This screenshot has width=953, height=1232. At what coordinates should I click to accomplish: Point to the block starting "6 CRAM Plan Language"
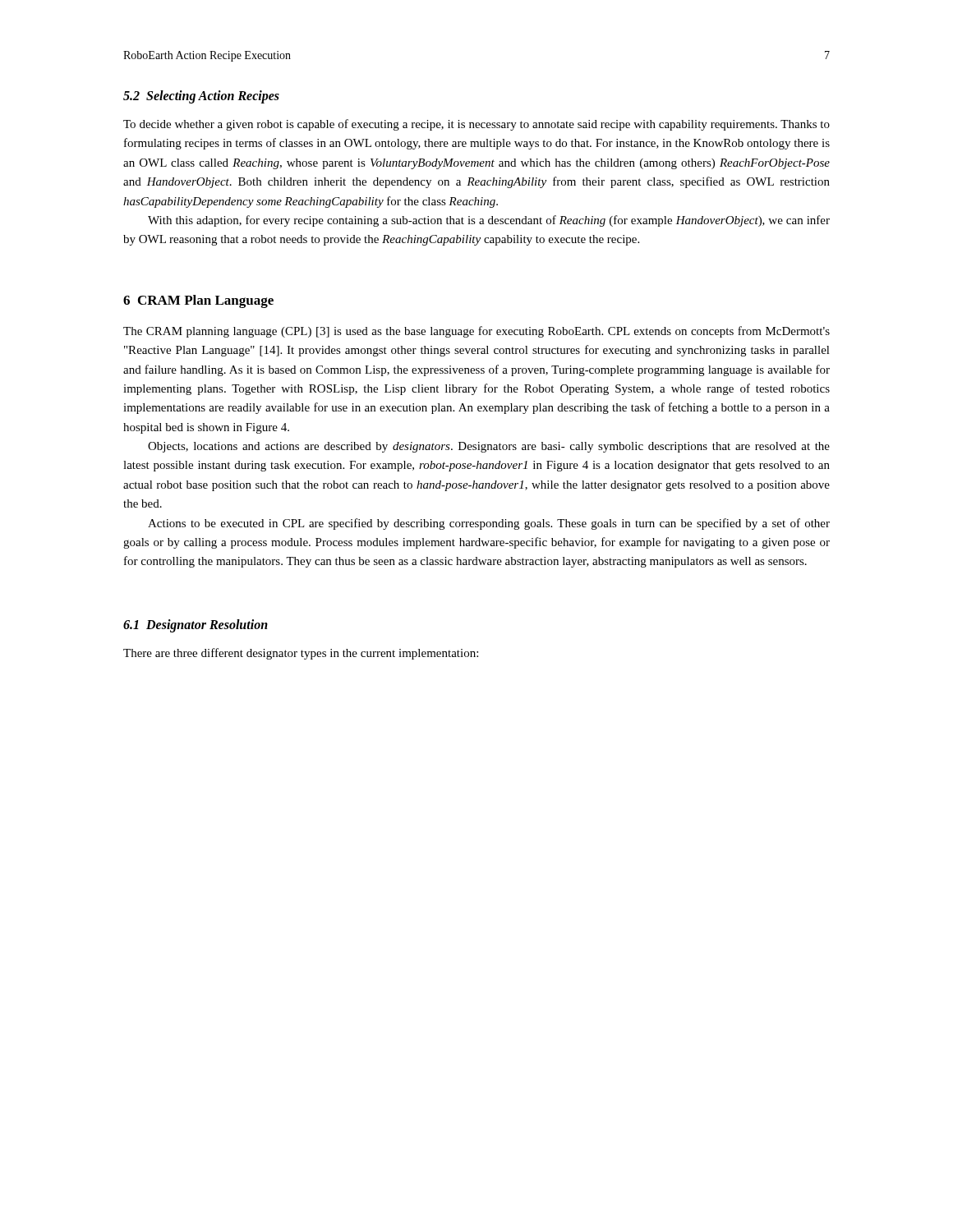[x=199, y=300]
